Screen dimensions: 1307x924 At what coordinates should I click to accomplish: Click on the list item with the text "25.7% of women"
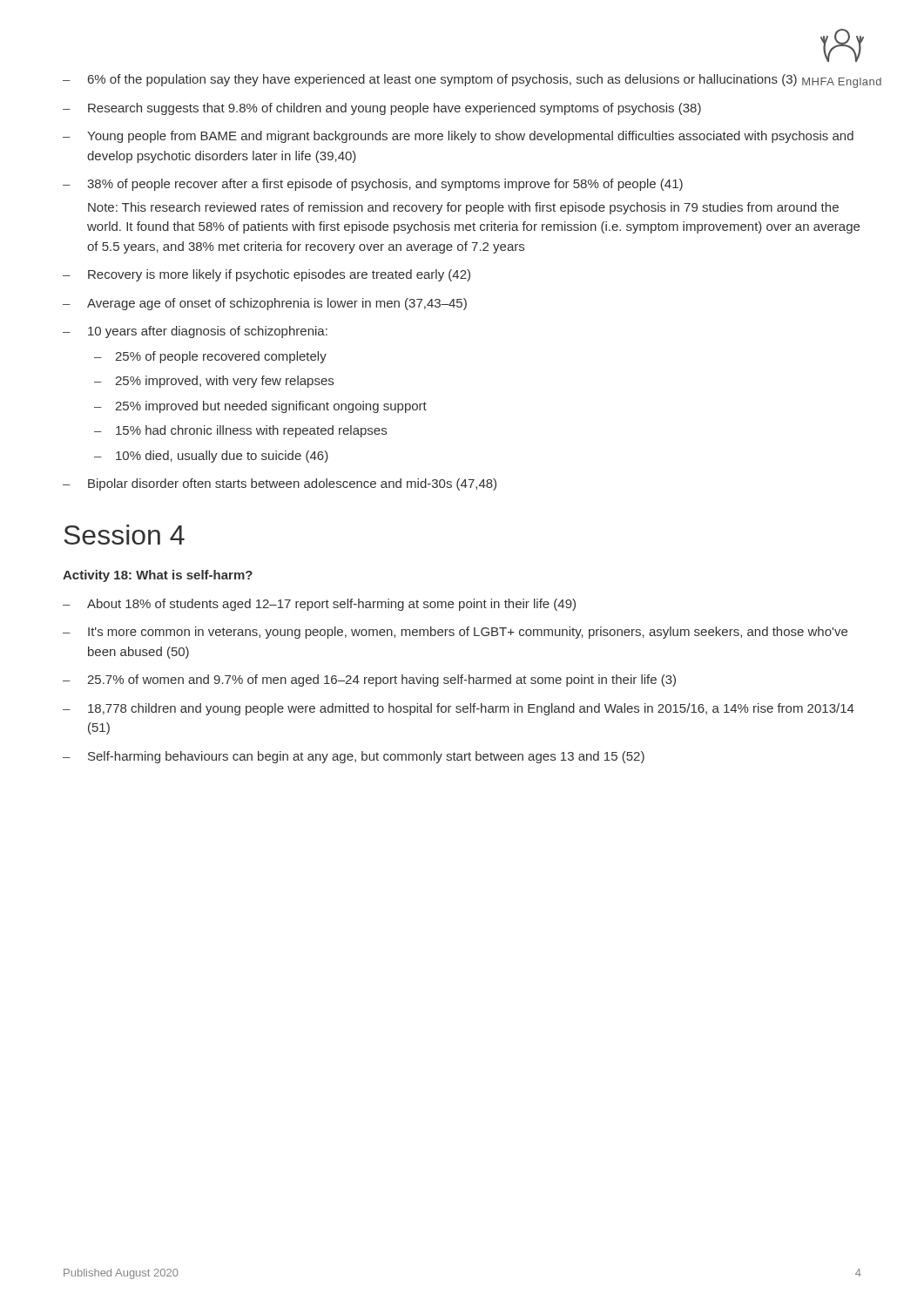(382, 680)
